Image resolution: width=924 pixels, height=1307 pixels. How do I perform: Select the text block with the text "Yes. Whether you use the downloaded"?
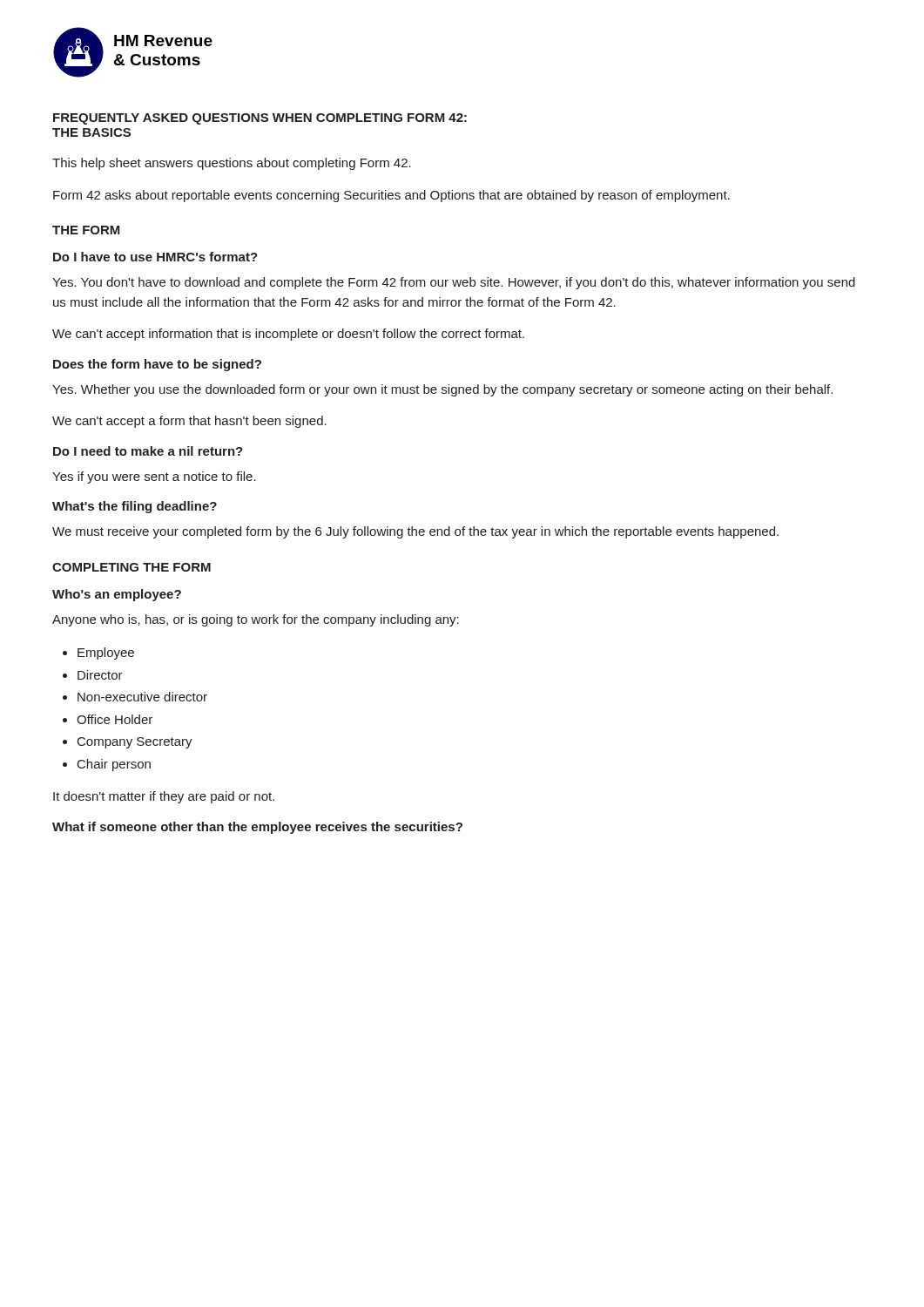coord(443,389)
